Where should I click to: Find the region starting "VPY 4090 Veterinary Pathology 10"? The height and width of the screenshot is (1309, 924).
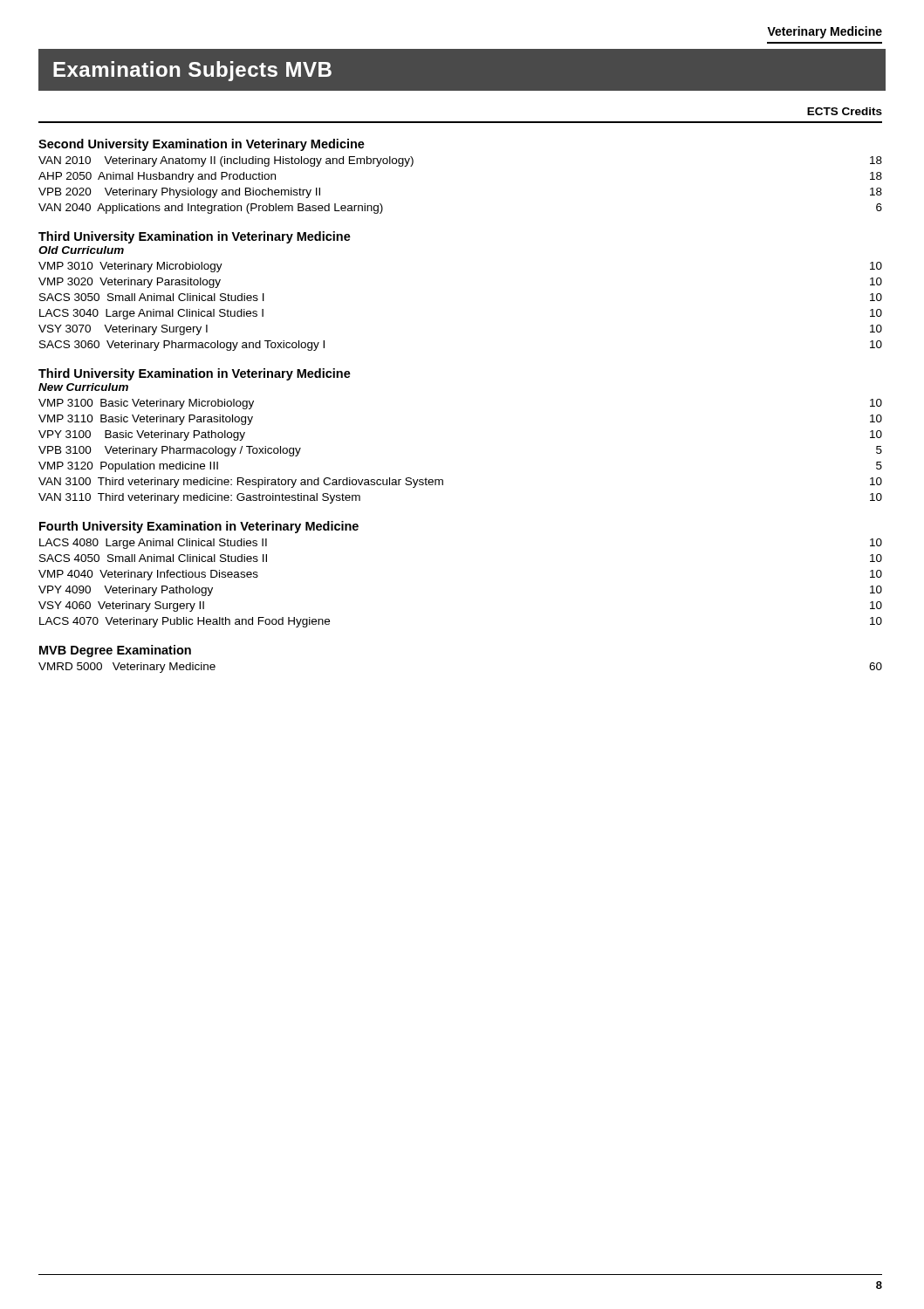[x=72, y=590]
